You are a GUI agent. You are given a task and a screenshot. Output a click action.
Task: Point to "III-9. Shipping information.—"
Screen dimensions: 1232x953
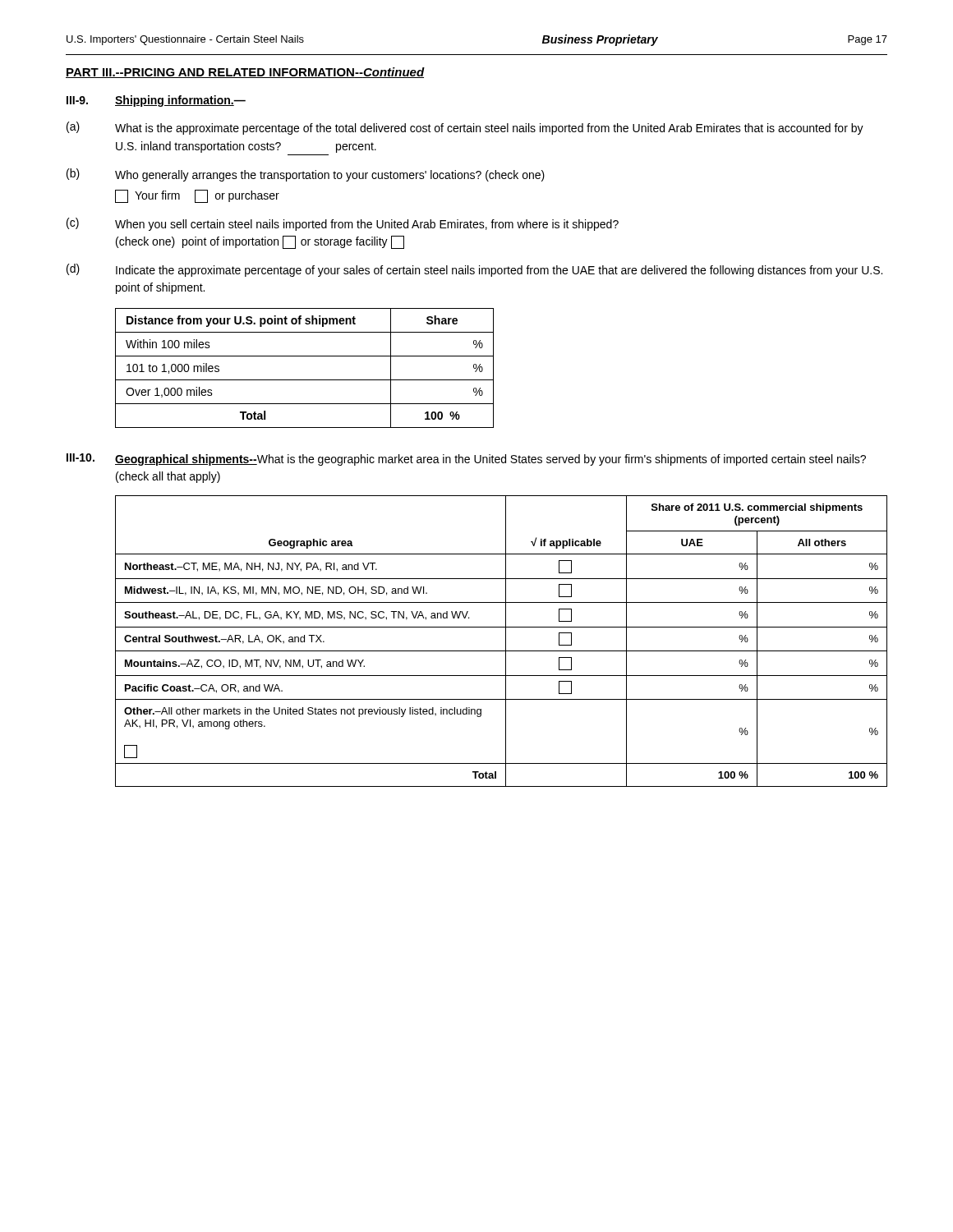click(156, 100)
